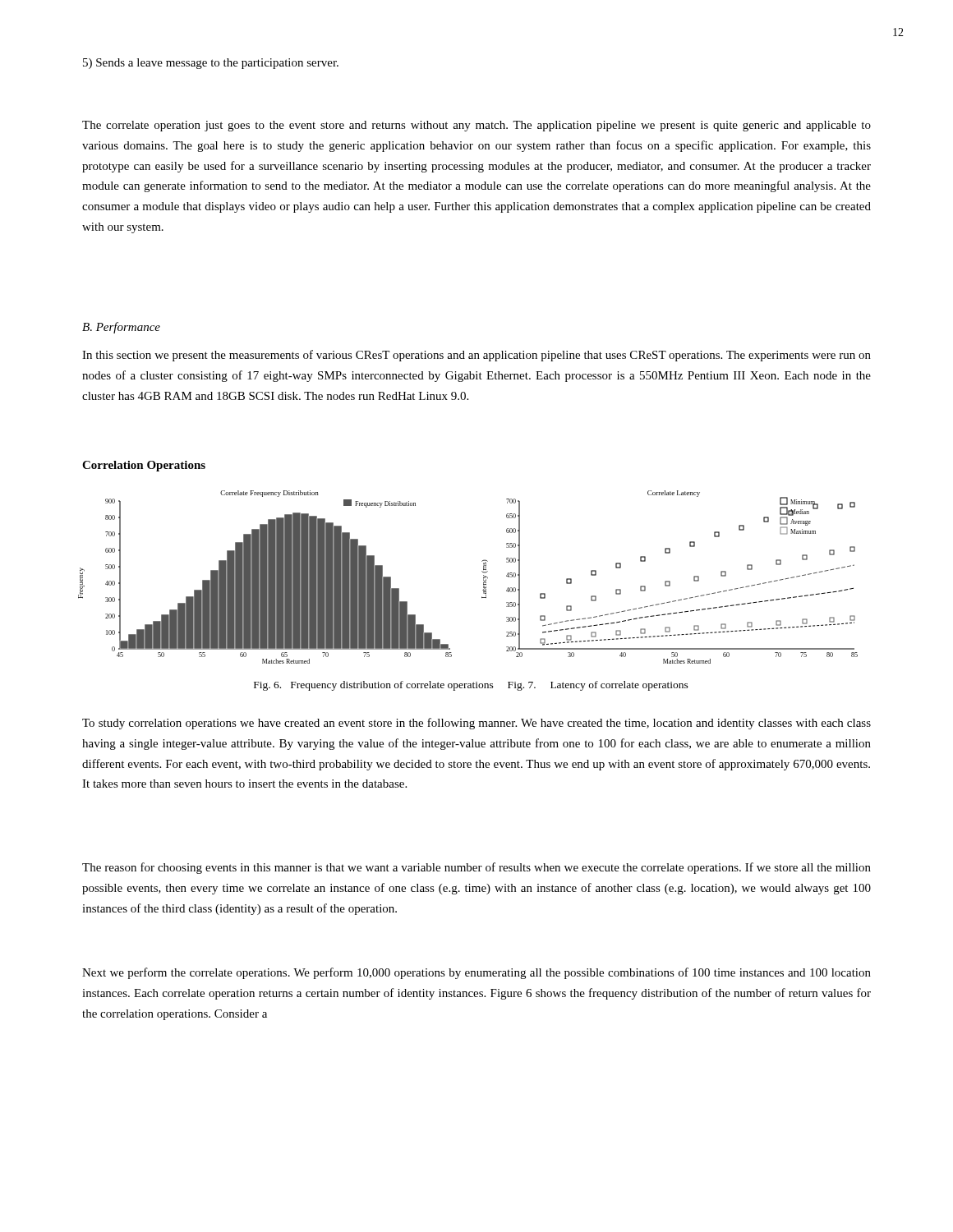Click the passage that begins "The reason for choosing events in this manner"
The width and height of the screenshot is (953, 1232).
coord(476,888)
